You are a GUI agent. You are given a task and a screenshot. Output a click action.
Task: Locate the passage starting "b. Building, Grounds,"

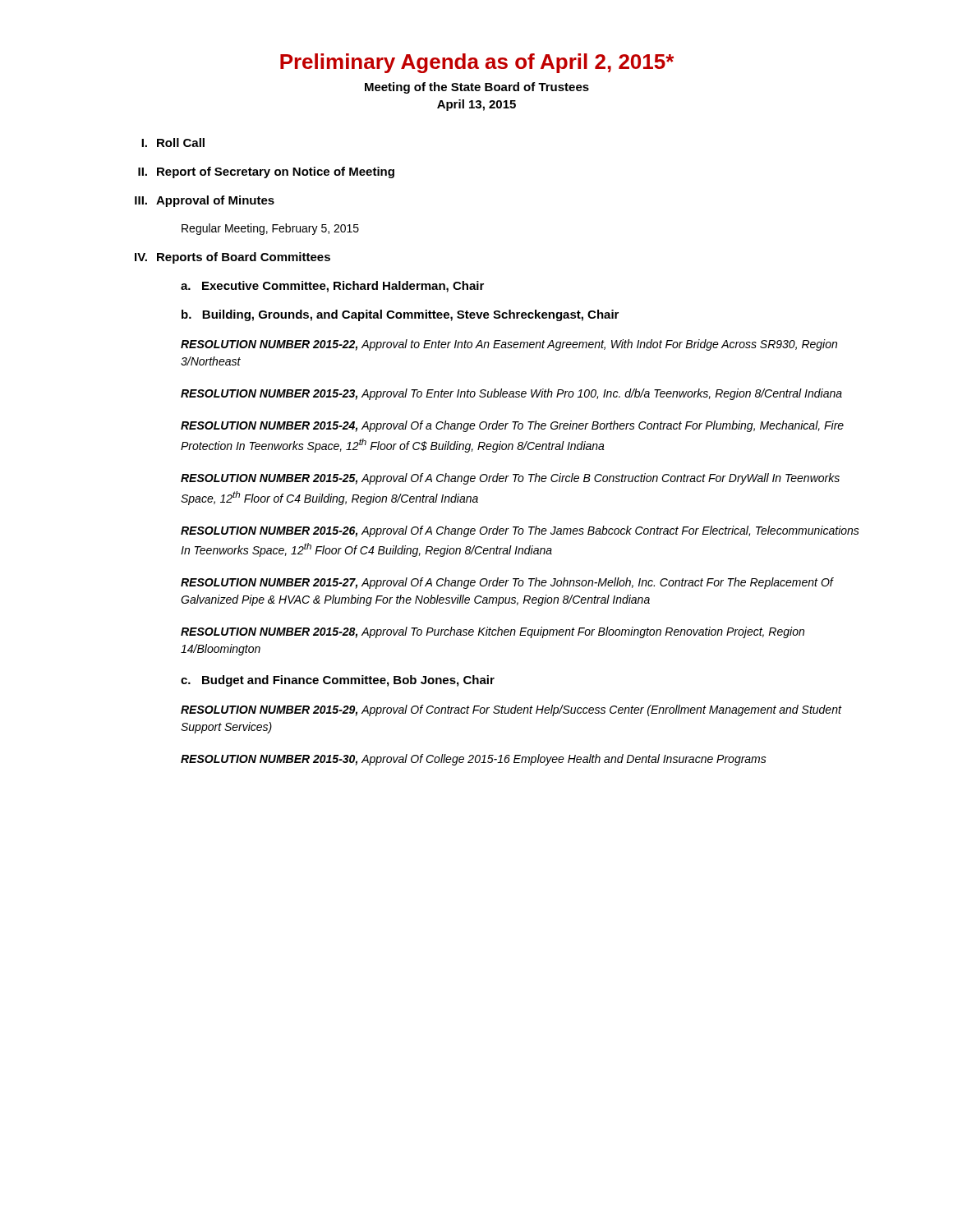526,314
